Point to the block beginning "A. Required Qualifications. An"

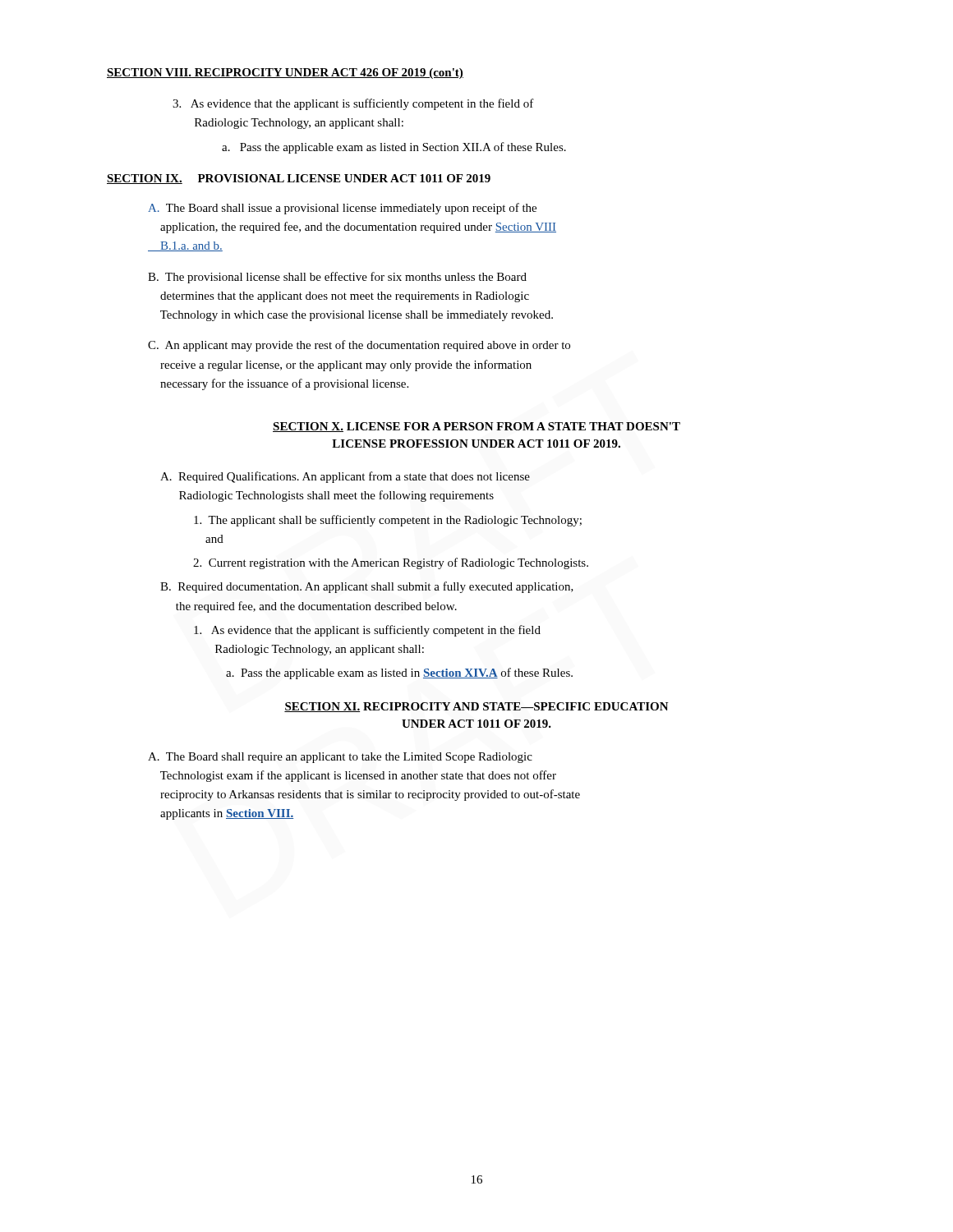tap(345, 486)
